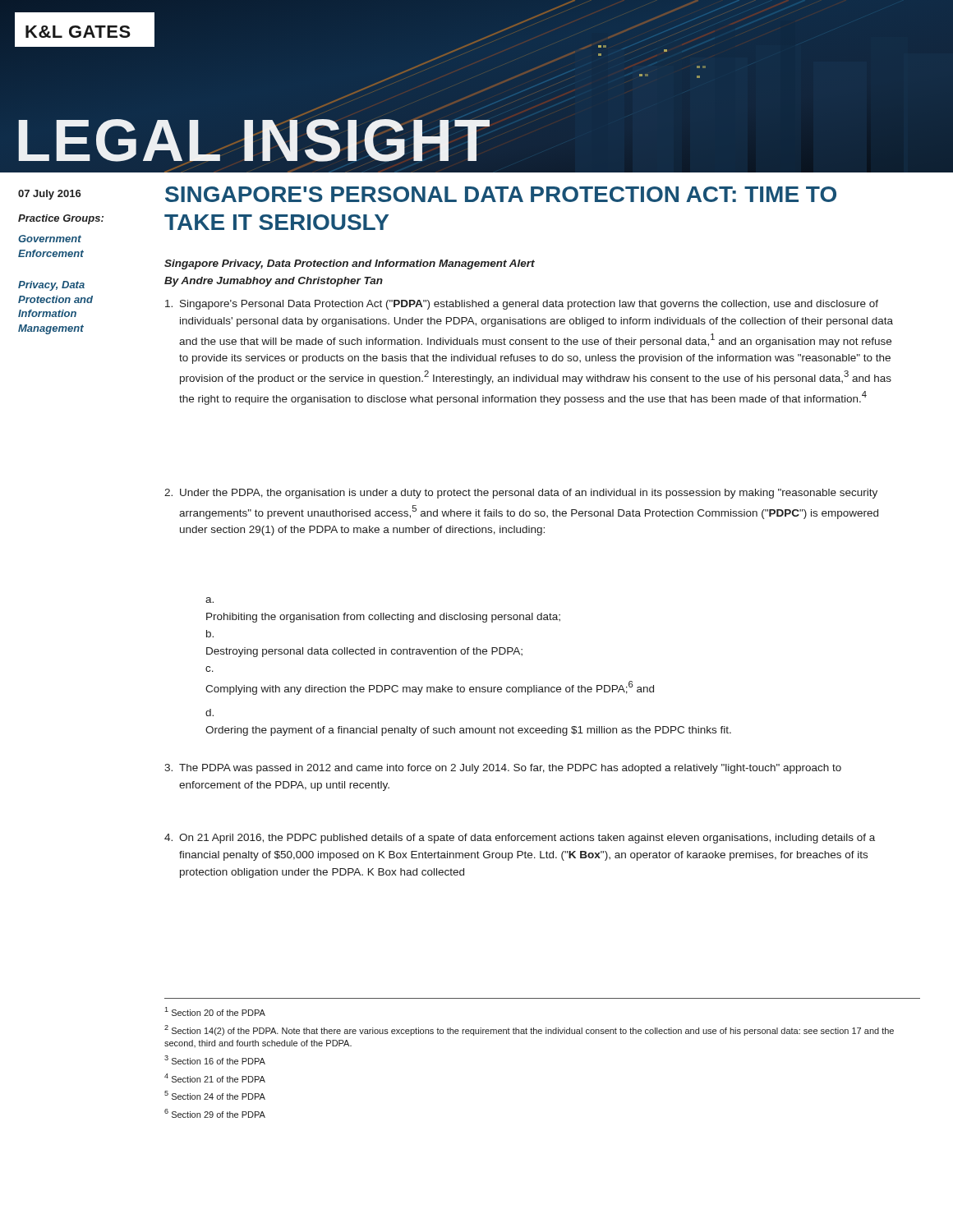Navigate to the text block starting "b.Destroying personal data collected"
The height and width of the screenshot is (1232, 953).
click(x=210, y=634)
